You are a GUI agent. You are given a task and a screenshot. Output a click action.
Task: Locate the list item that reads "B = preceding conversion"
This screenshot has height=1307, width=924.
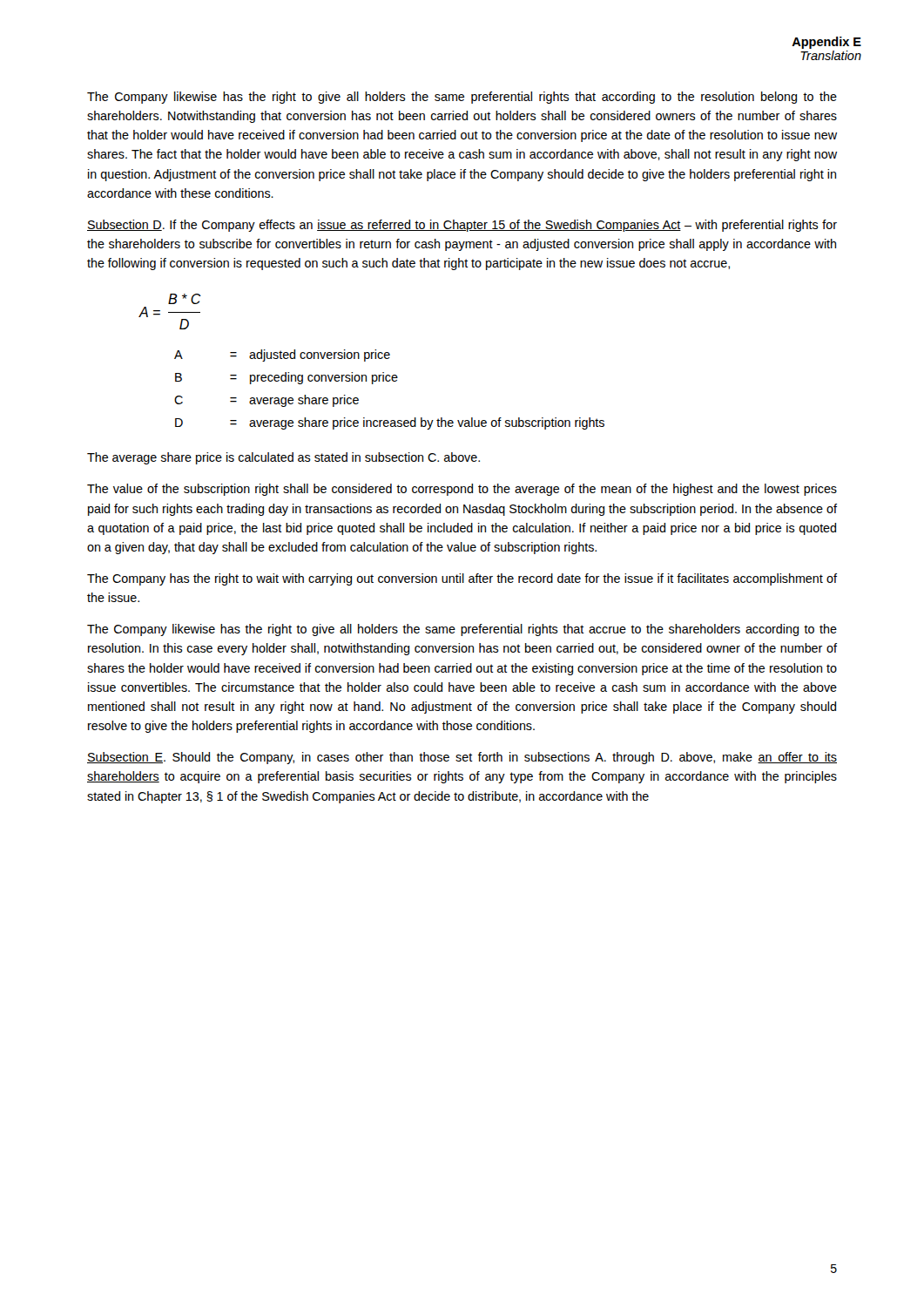tap(287, 378)
